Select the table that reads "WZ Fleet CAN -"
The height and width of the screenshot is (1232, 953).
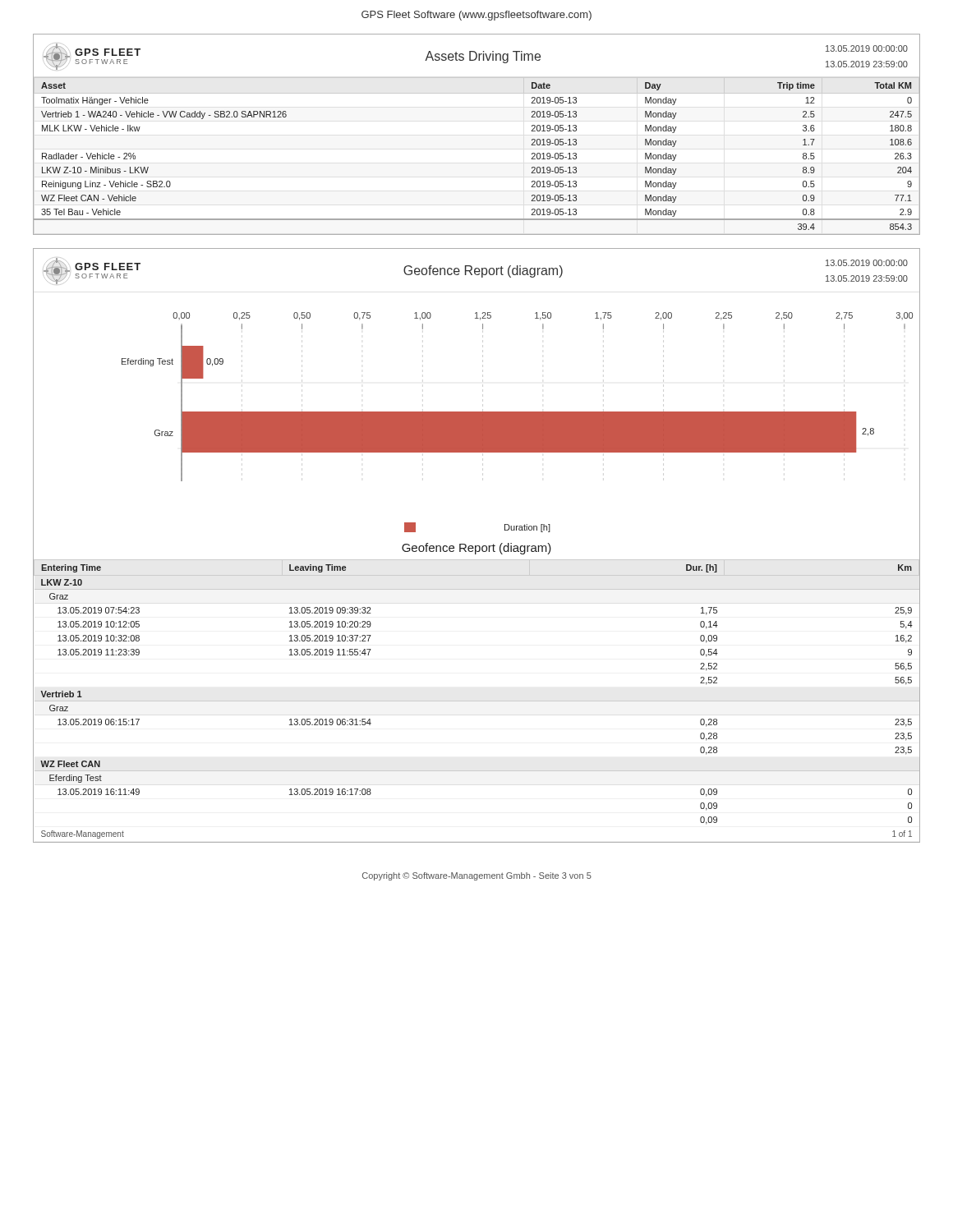pos(476,156)
